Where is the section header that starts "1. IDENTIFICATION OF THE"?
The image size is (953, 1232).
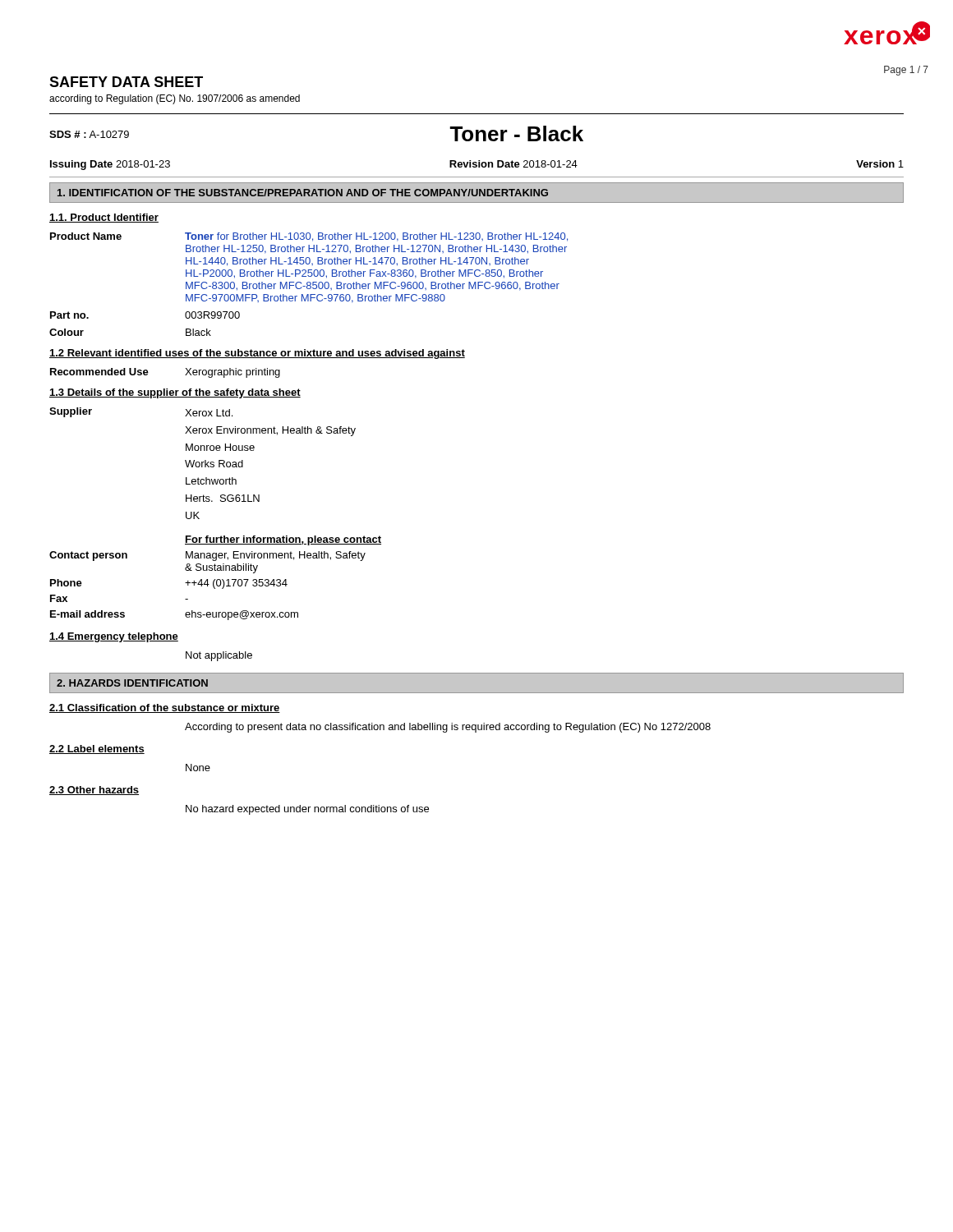click(x=303, y=193)
